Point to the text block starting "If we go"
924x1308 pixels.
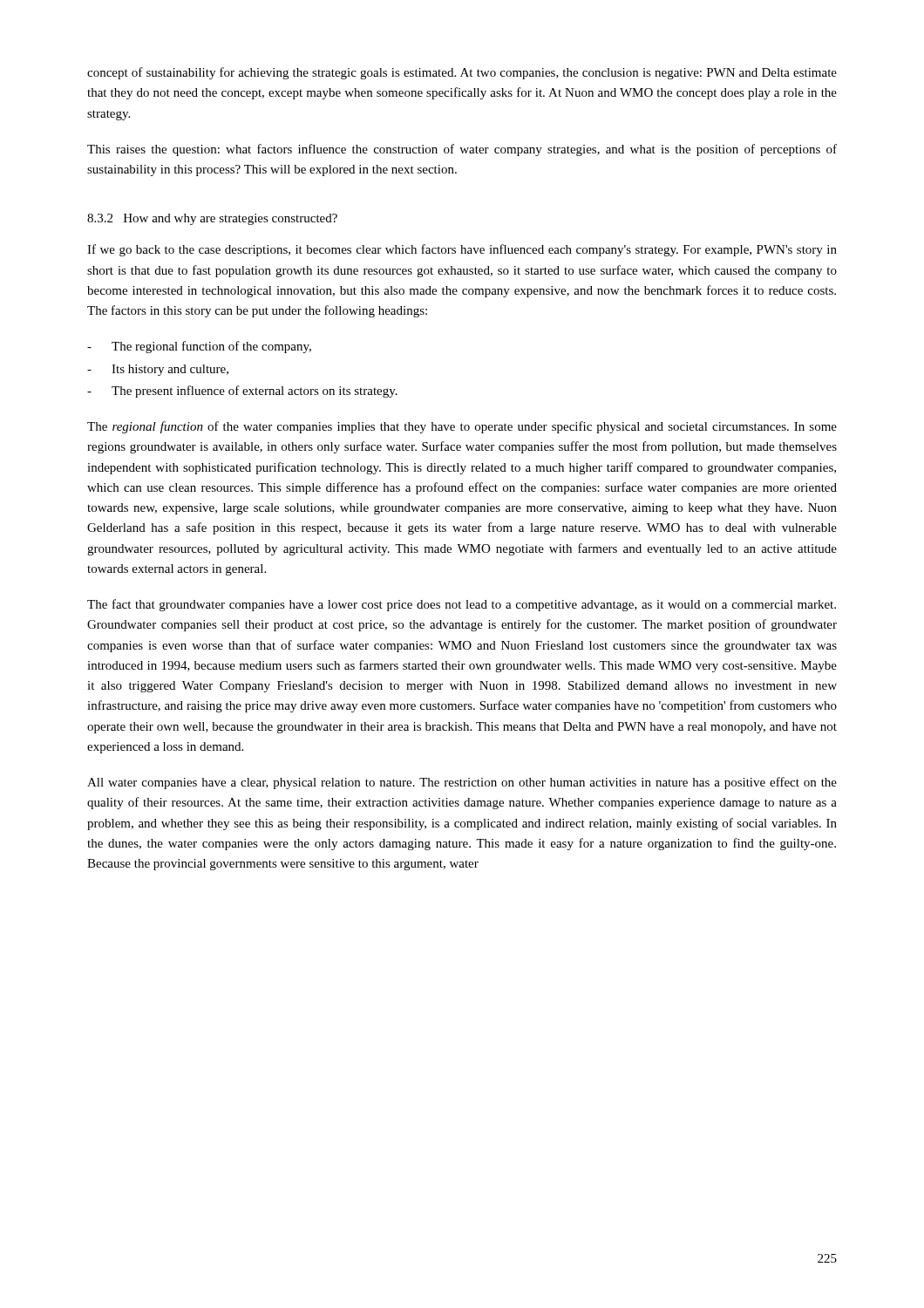coord(462,280)
